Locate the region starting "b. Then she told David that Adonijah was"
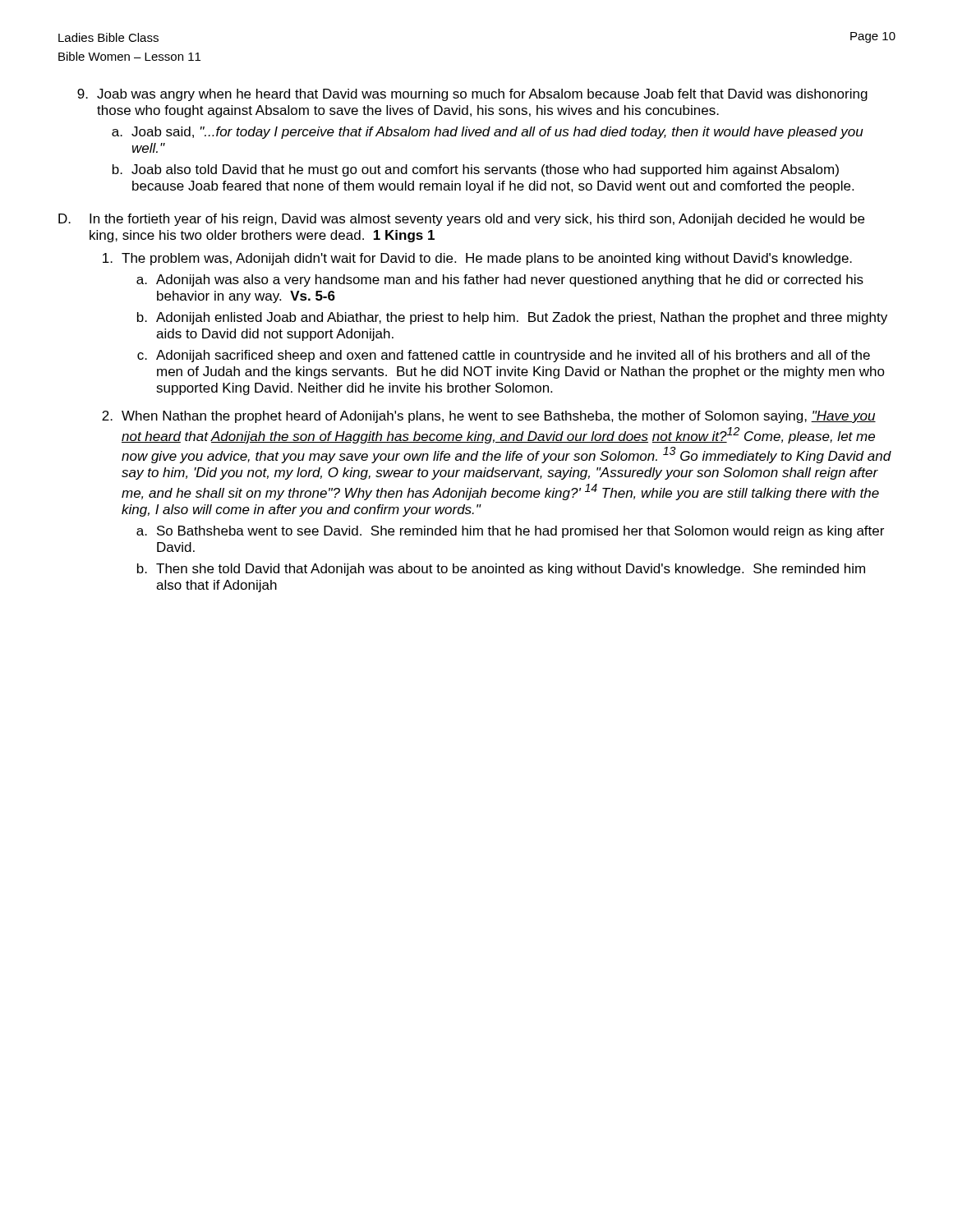This screenshot has height=1232, width=953. pos(509,577)
